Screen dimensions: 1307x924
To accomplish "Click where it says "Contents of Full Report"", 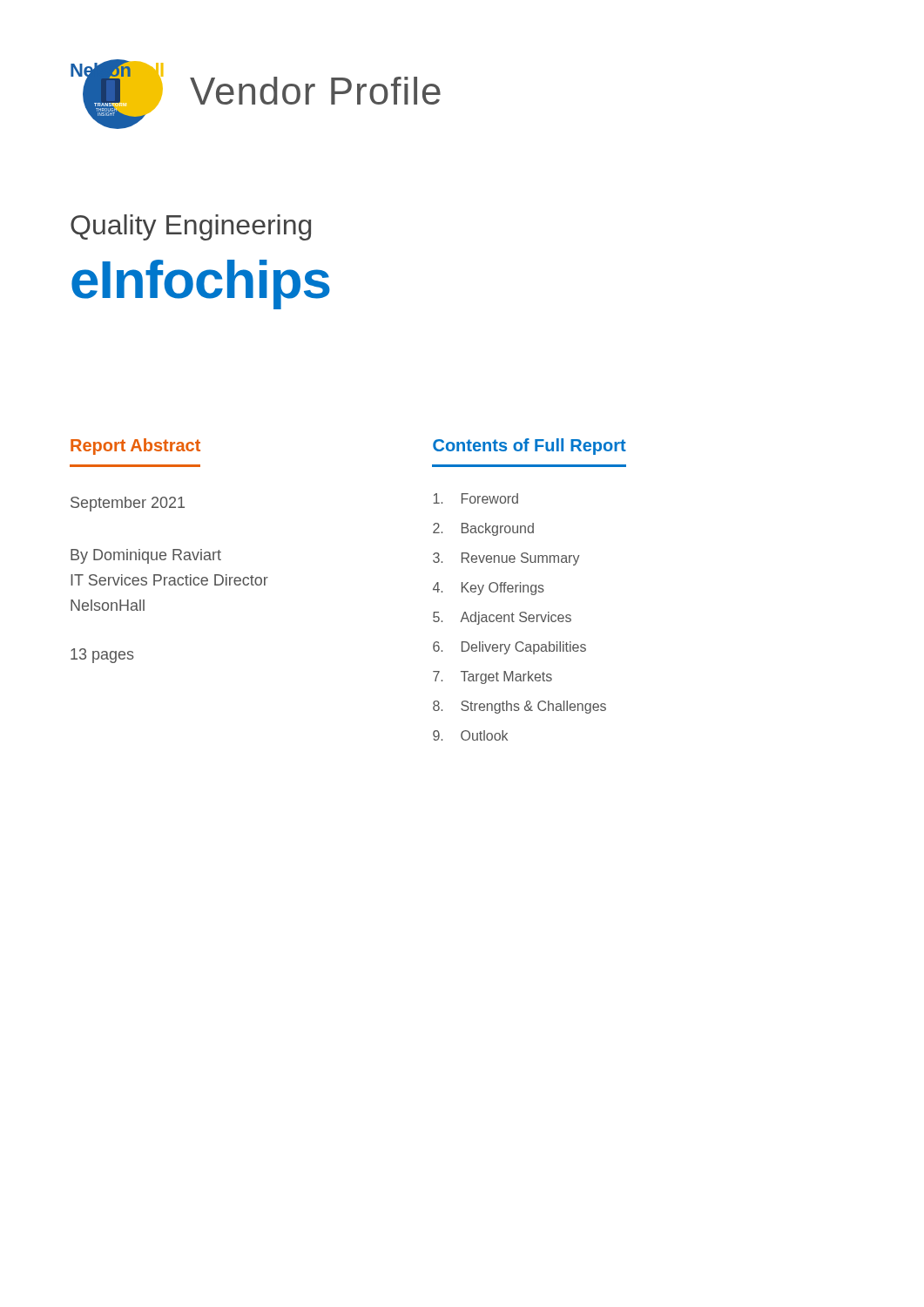I will [529, 451].
